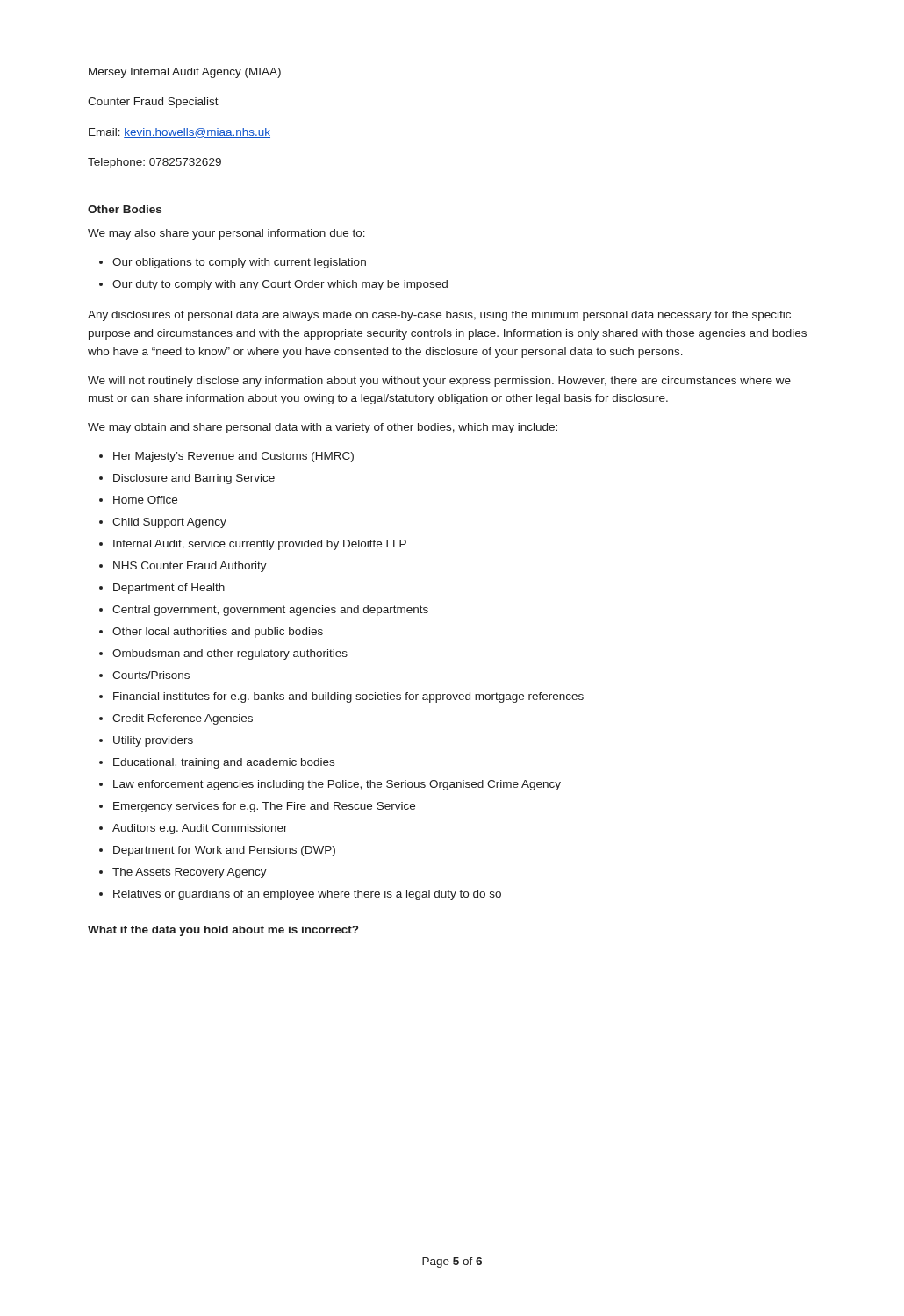The width and height of the screenshot is (904, 1316).
Task: Find the block on this page that starts "We may also"
Action: click(x=227, y=233)
